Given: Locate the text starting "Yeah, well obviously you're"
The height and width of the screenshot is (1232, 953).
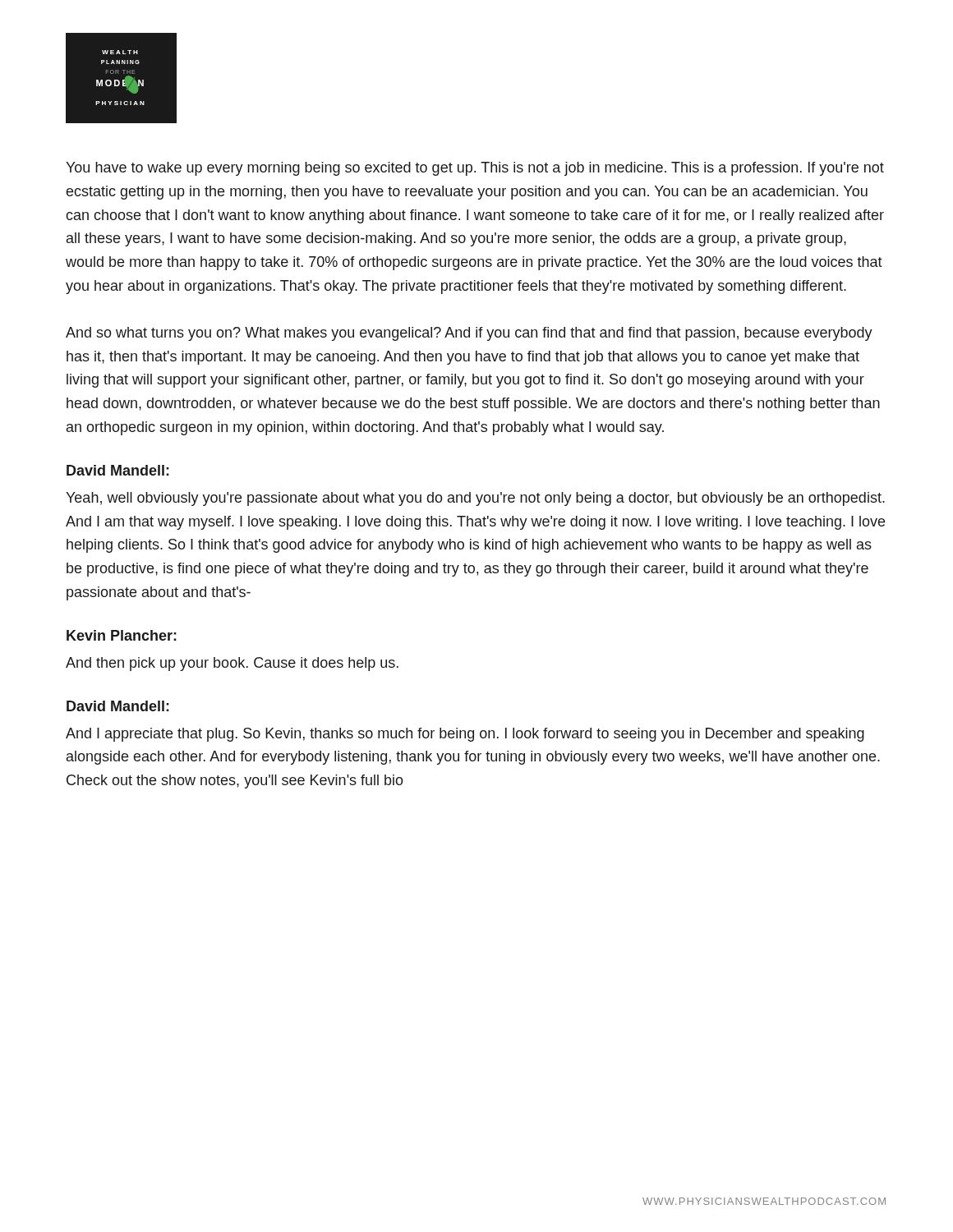Looking at the screenshot, I should 476,545.
